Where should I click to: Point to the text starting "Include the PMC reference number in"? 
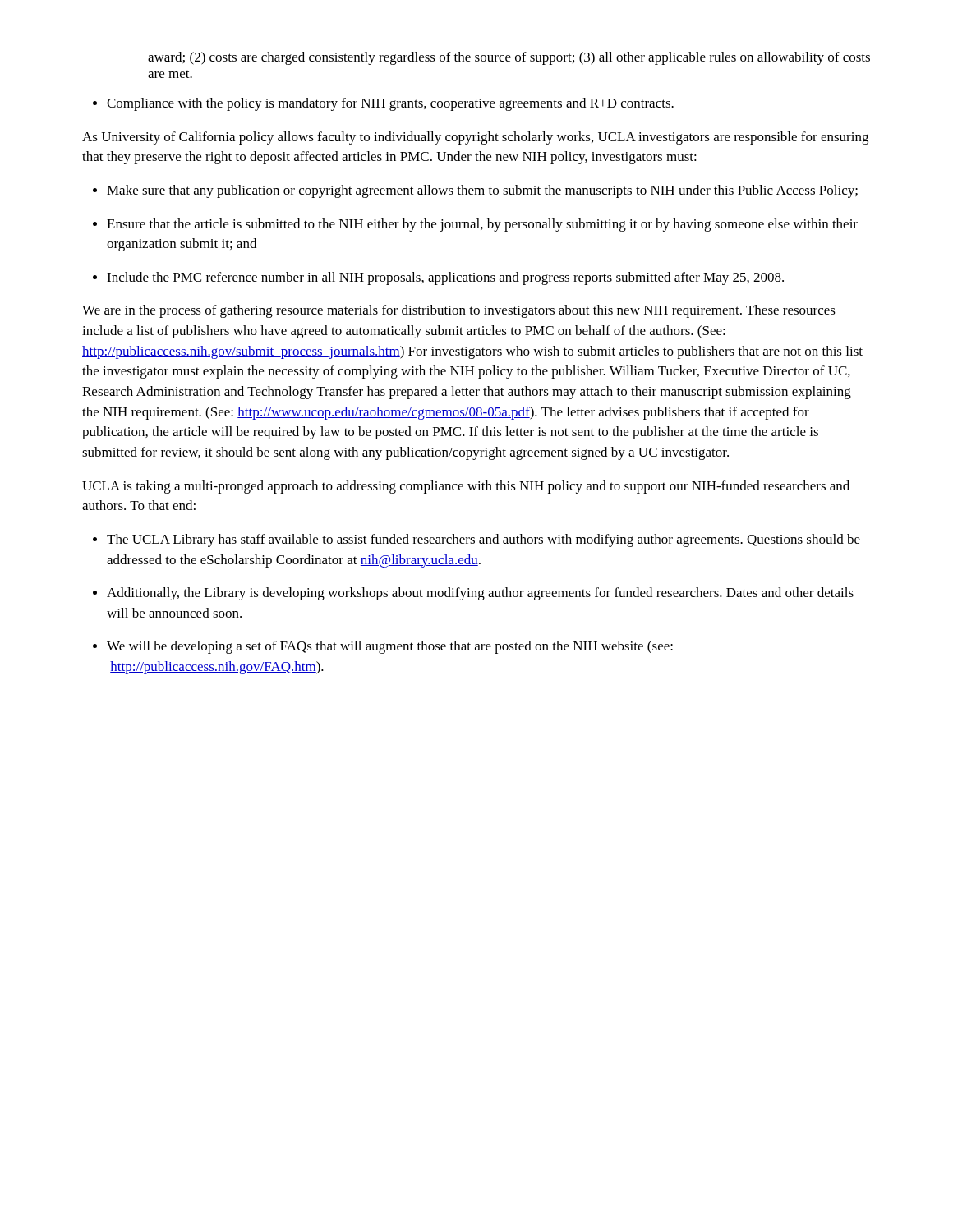point(476,278)
